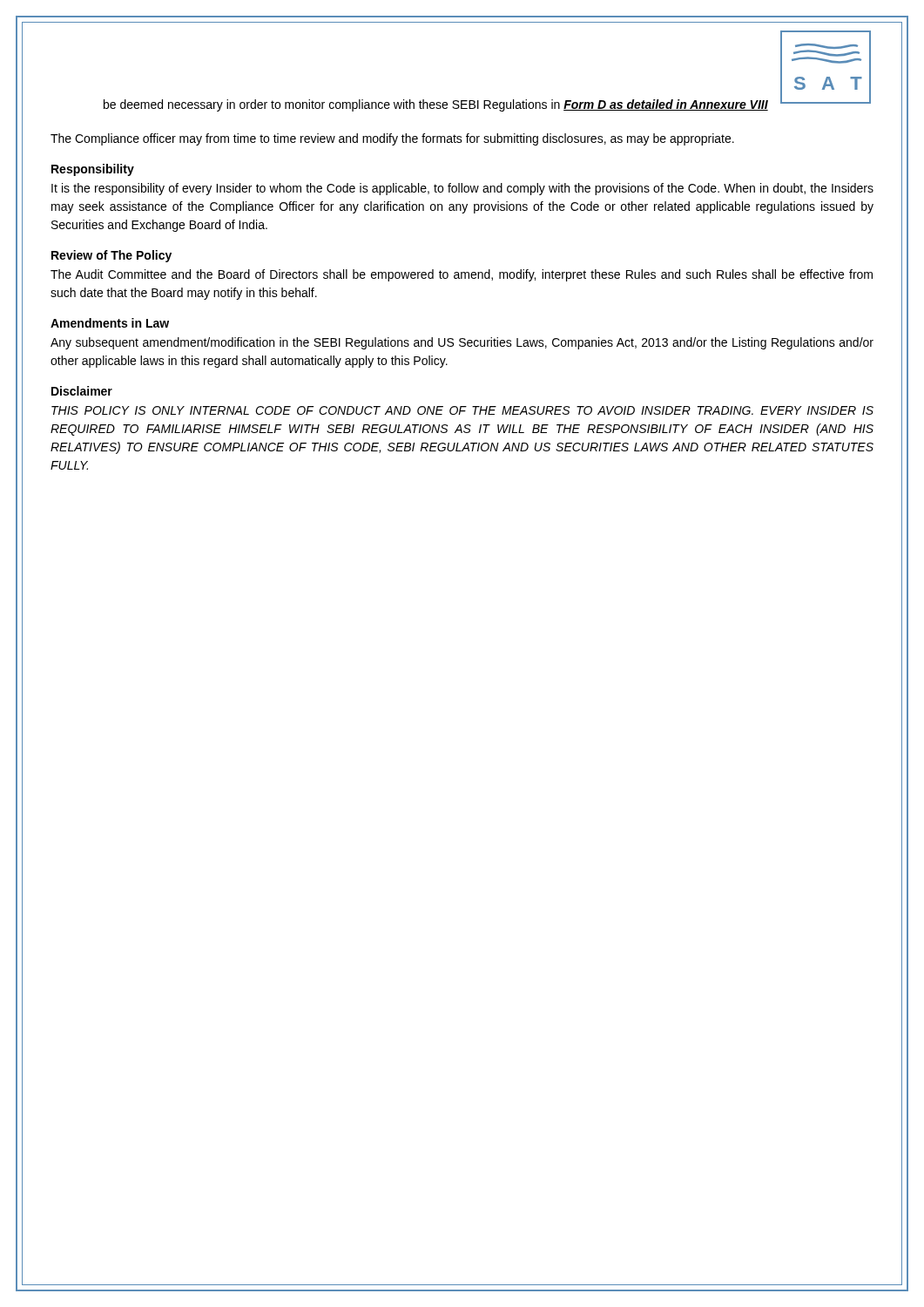
Task: Point to the element starting "It is the responsibility of"
Action: pyautogui.click(x=462, y=207)
